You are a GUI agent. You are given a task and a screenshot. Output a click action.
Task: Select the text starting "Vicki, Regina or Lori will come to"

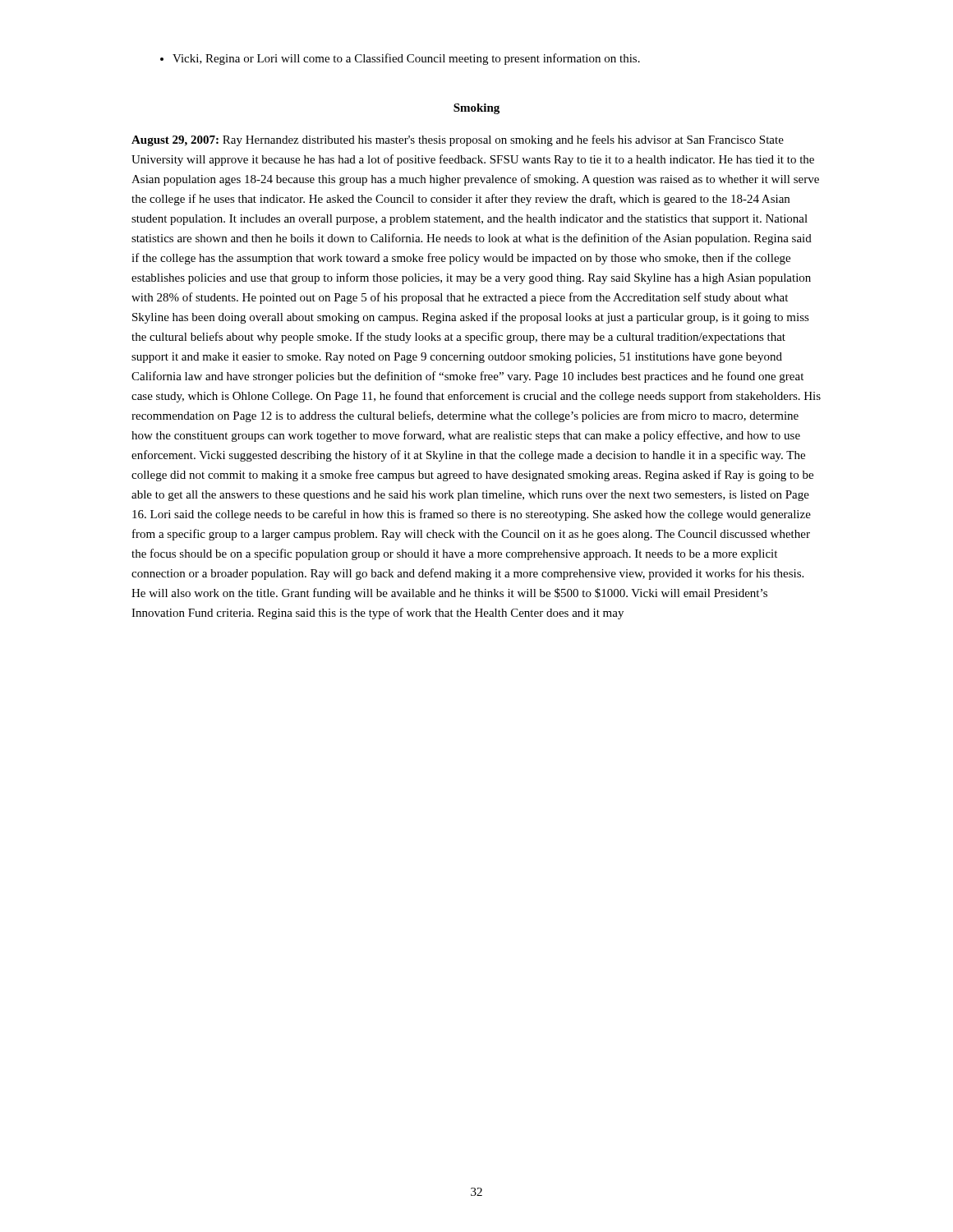point(489,59)
